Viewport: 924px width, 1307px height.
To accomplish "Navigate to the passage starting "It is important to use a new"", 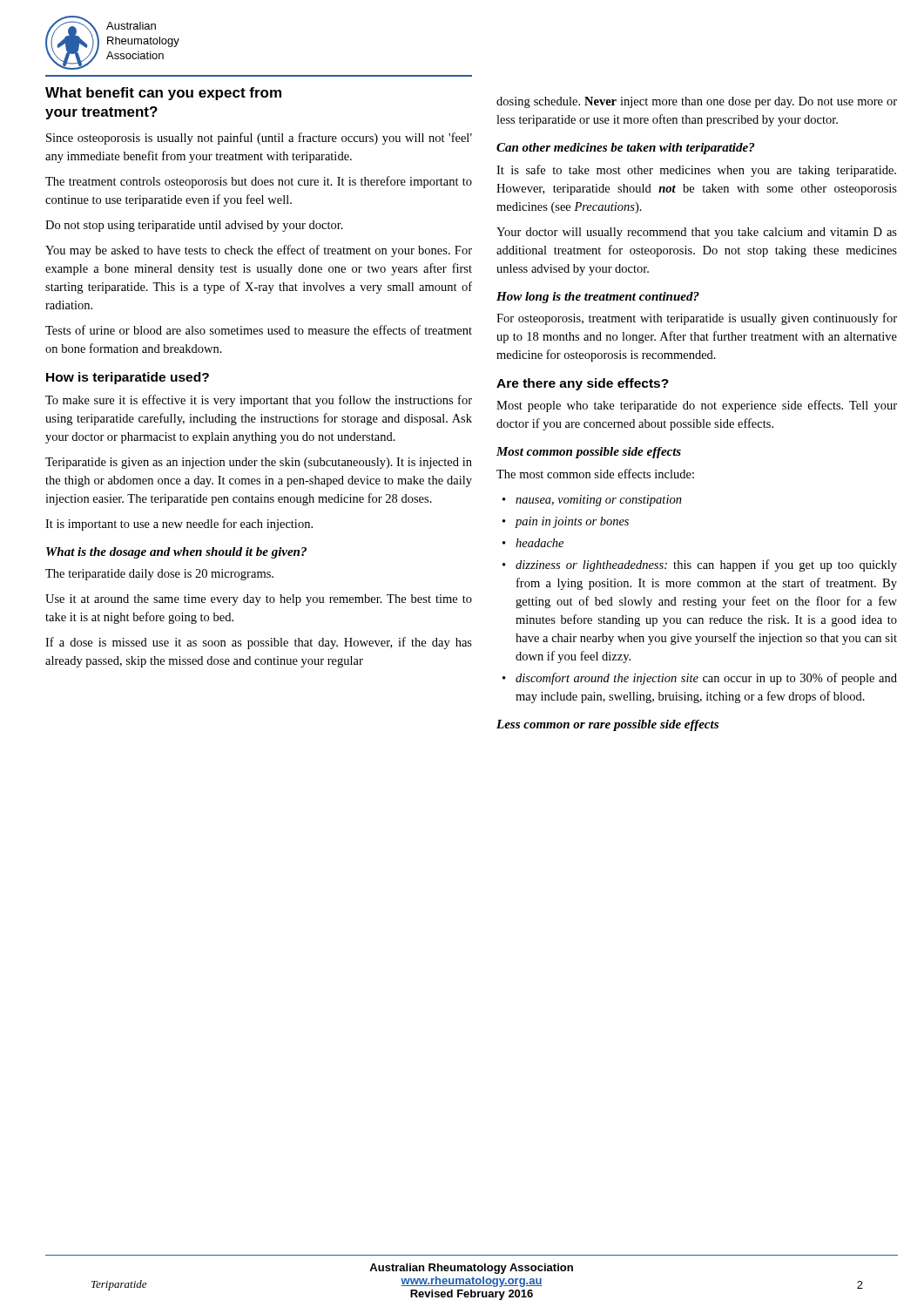I will [259, 524].
